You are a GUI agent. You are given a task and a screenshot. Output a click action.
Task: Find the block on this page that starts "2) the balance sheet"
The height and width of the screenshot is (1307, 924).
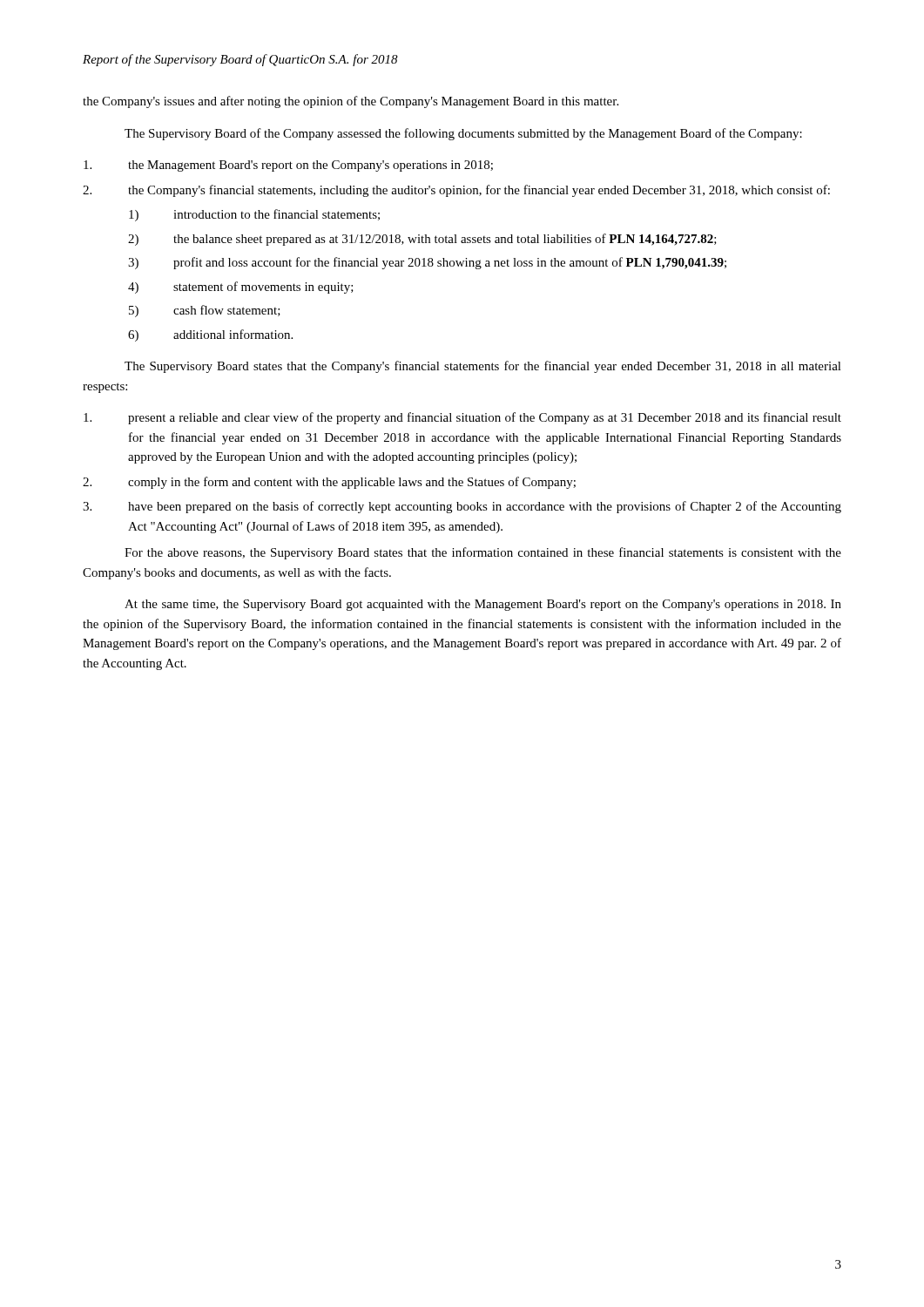pos(485,239)
